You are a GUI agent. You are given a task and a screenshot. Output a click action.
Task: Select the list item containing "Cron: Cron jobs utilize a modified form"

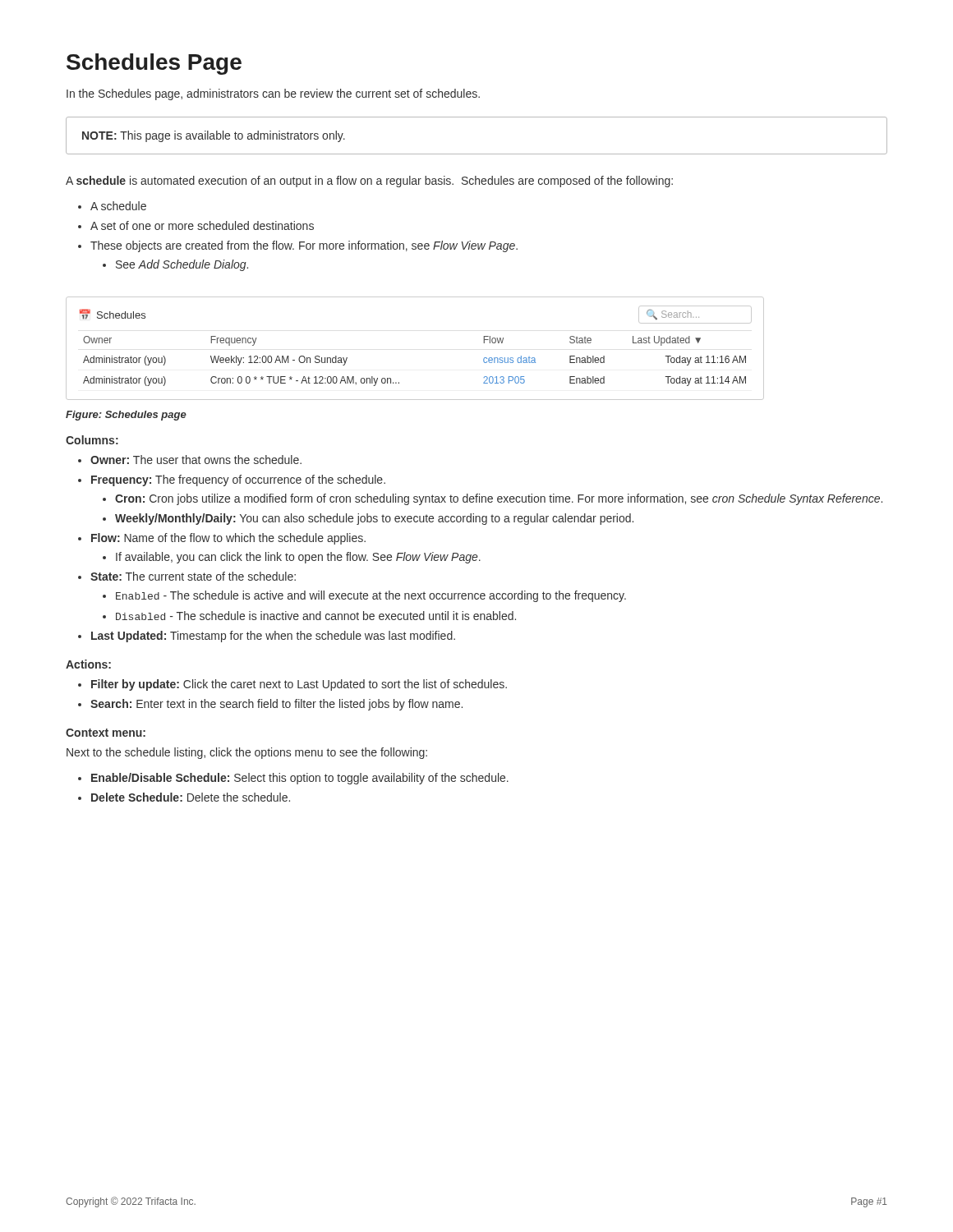[x=501, y=499]
